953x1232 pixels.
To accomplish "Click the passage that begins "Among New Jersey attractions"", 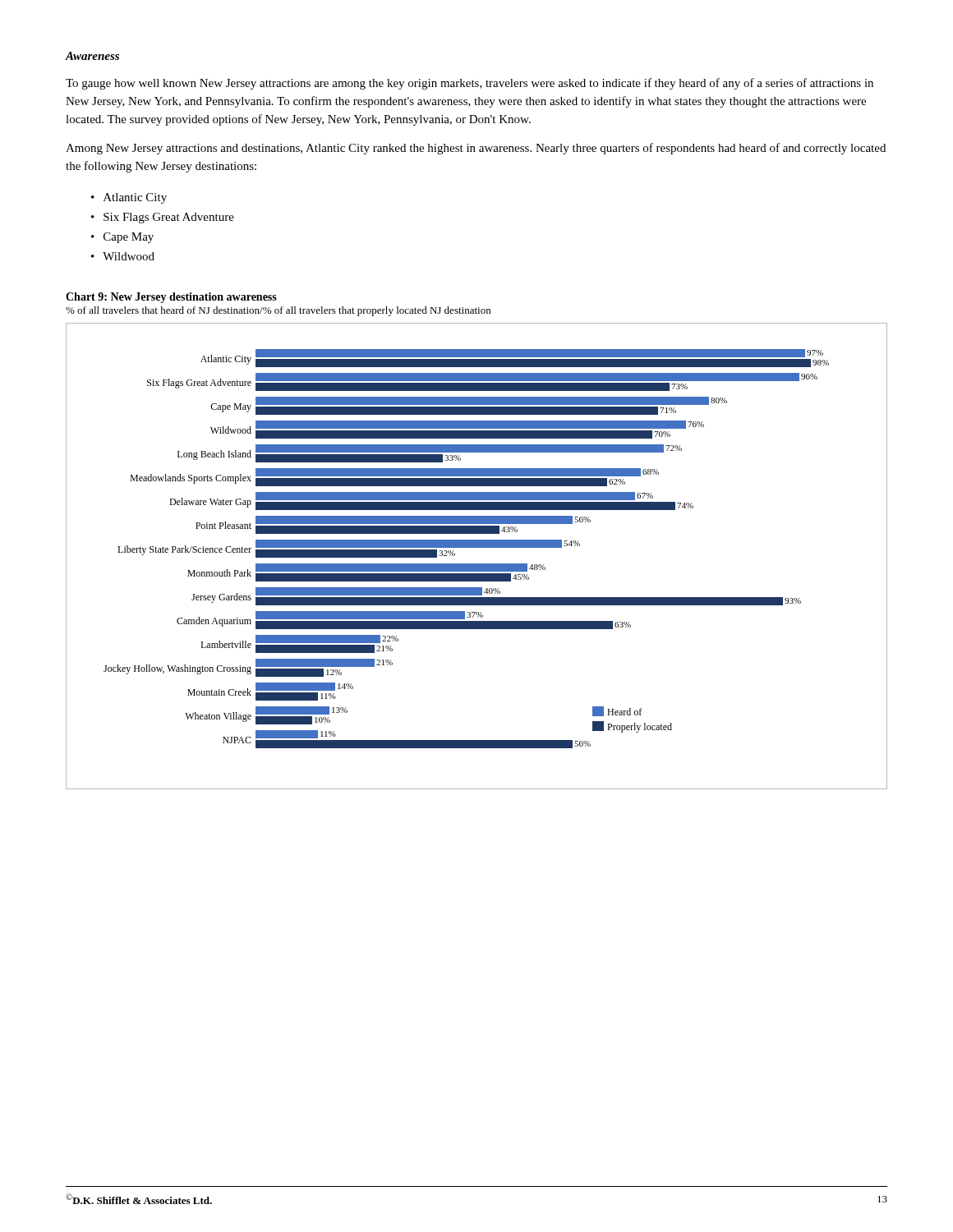I will tap(476, 157).
